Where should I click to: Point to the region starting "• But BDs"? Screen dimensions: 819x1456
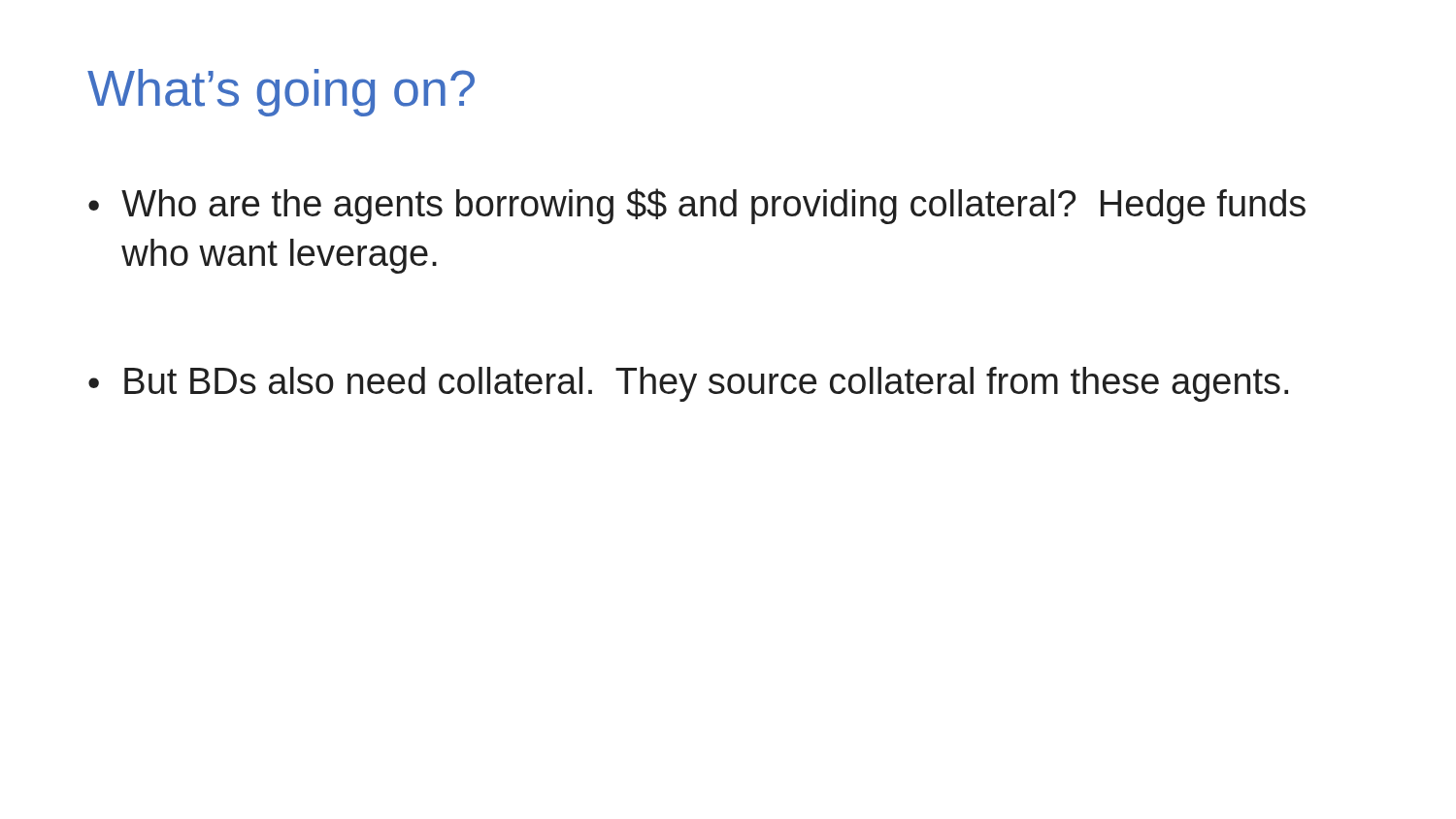[x=689, y=383]
